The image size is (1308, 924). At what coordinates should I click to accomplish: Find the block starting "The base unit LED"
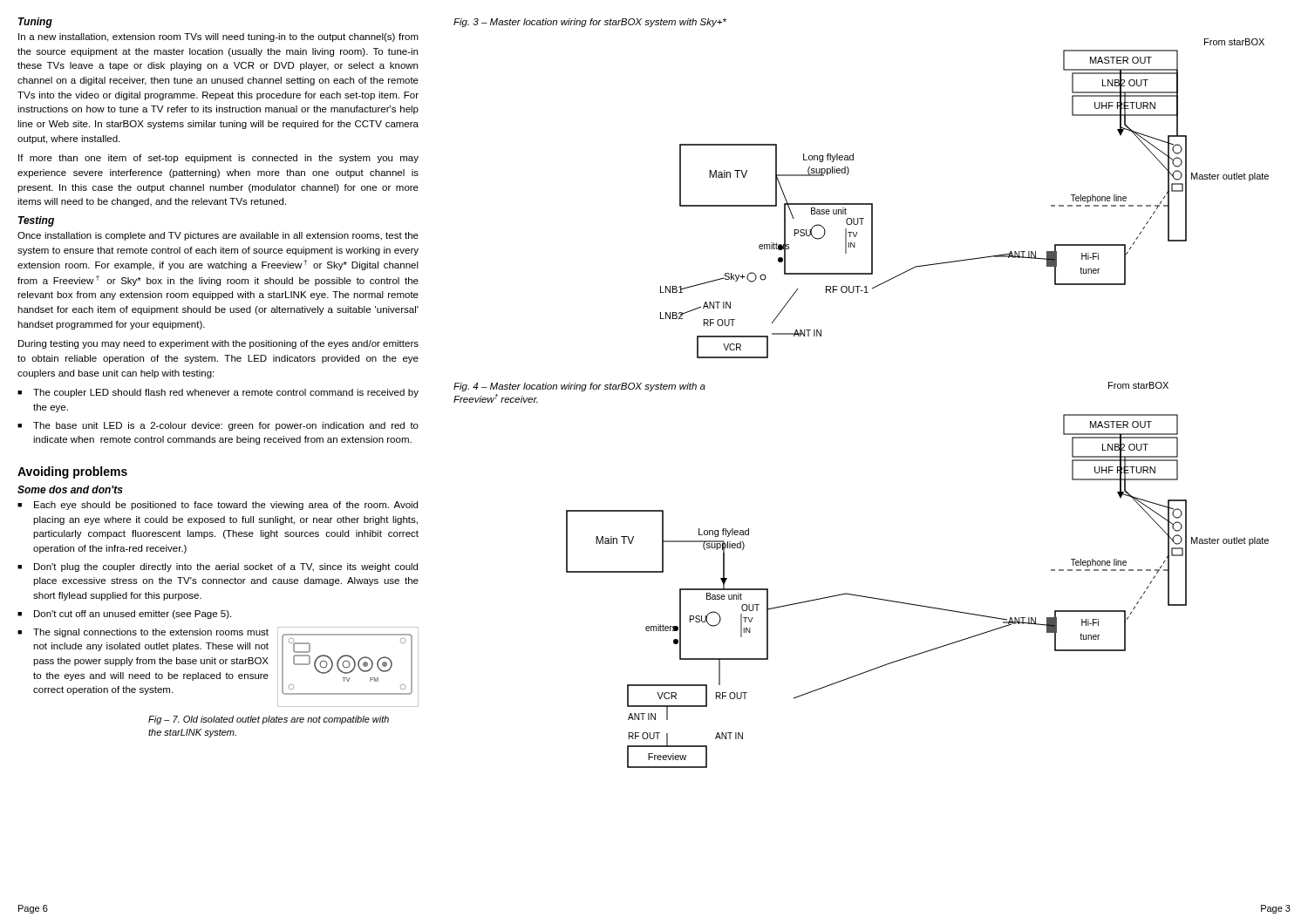218,433
